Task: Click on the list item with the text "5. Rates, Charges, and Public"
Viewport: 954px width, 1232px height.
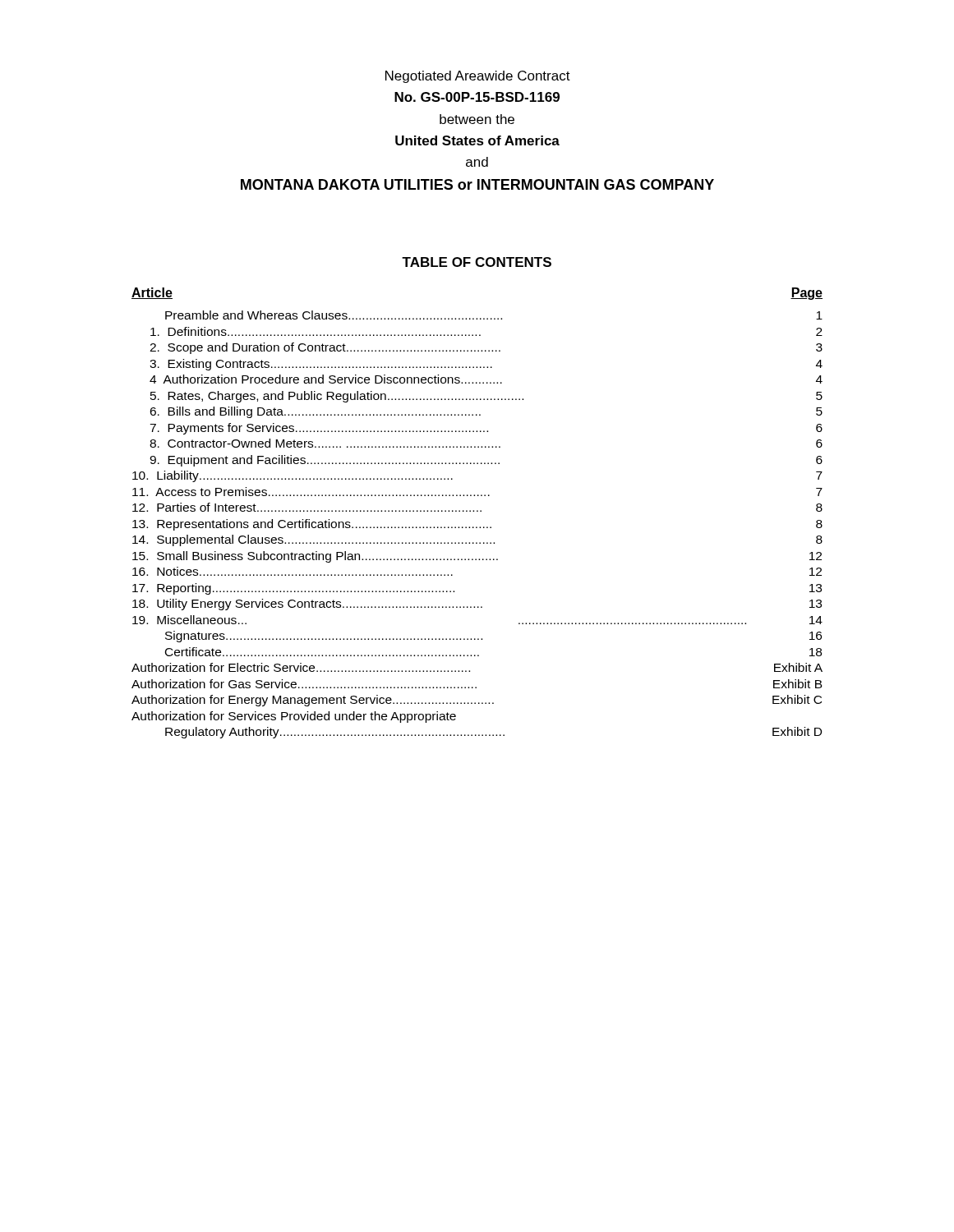Action: (486, 395)
